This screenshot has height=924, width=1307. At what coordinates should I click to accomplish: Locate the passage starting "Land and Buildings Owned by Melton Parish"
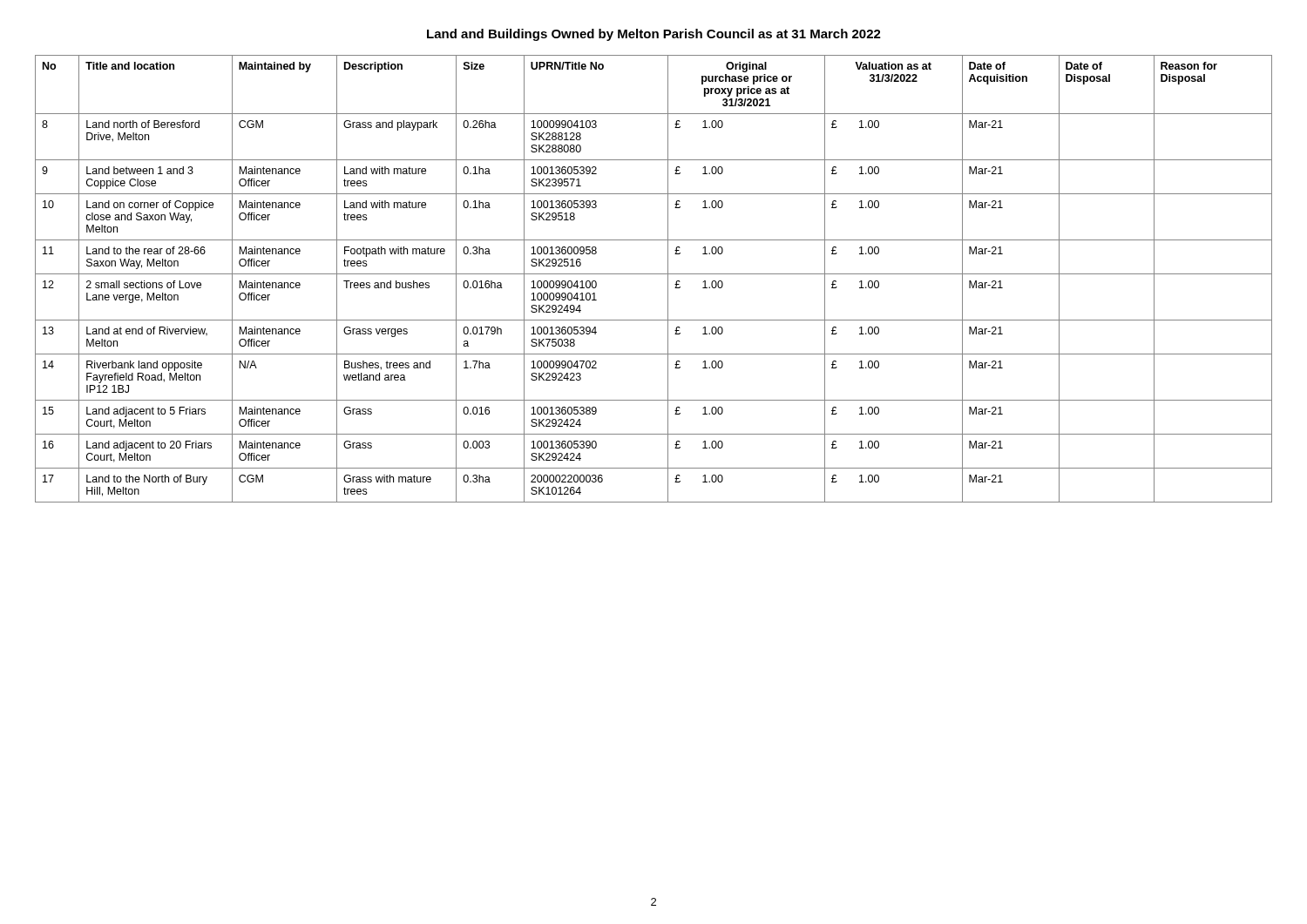[x=654, y=34]
